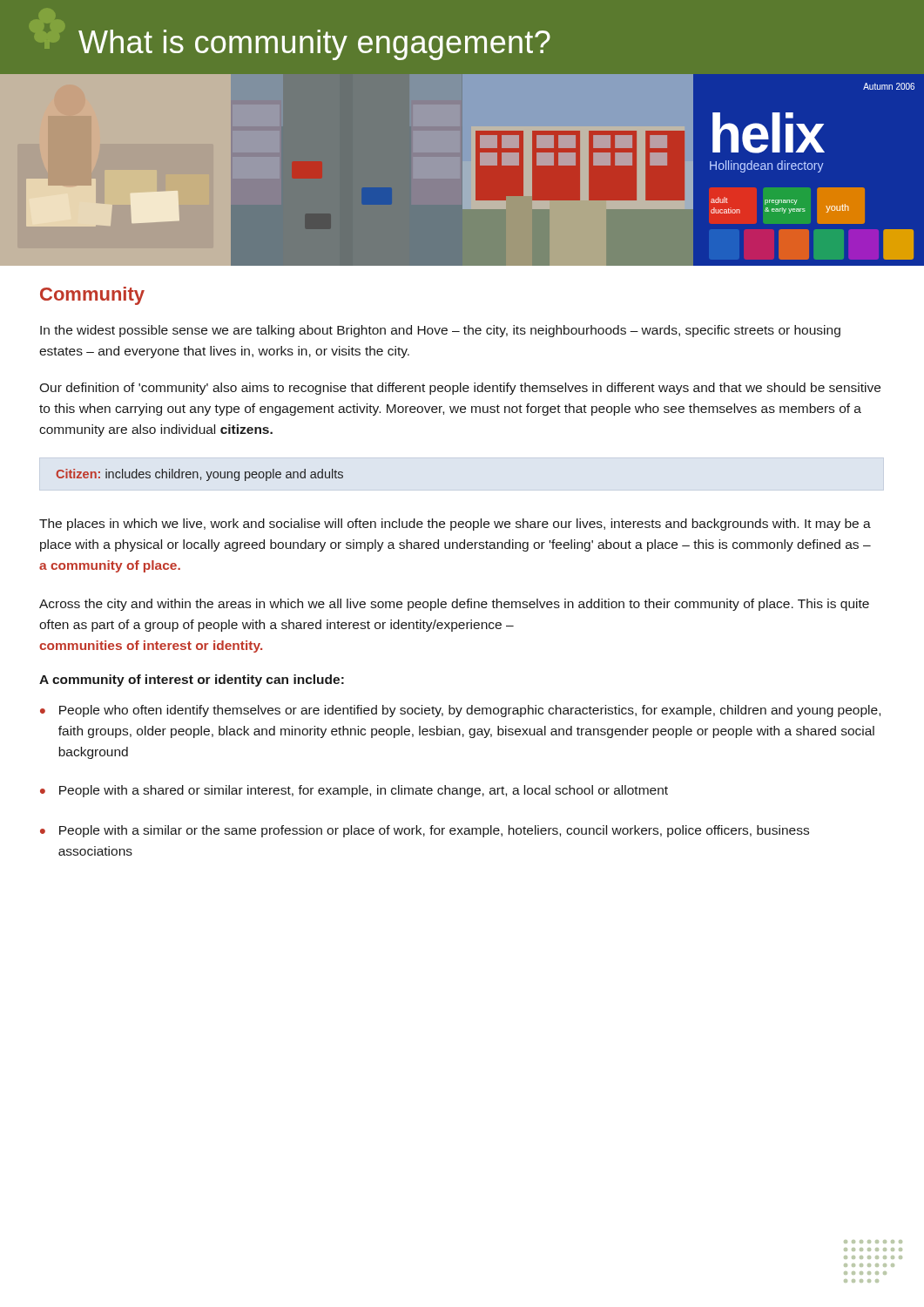Click on the element starting "The places in which we live,"
This screenshot has height=1307, width=924.
tap(455, 544)
